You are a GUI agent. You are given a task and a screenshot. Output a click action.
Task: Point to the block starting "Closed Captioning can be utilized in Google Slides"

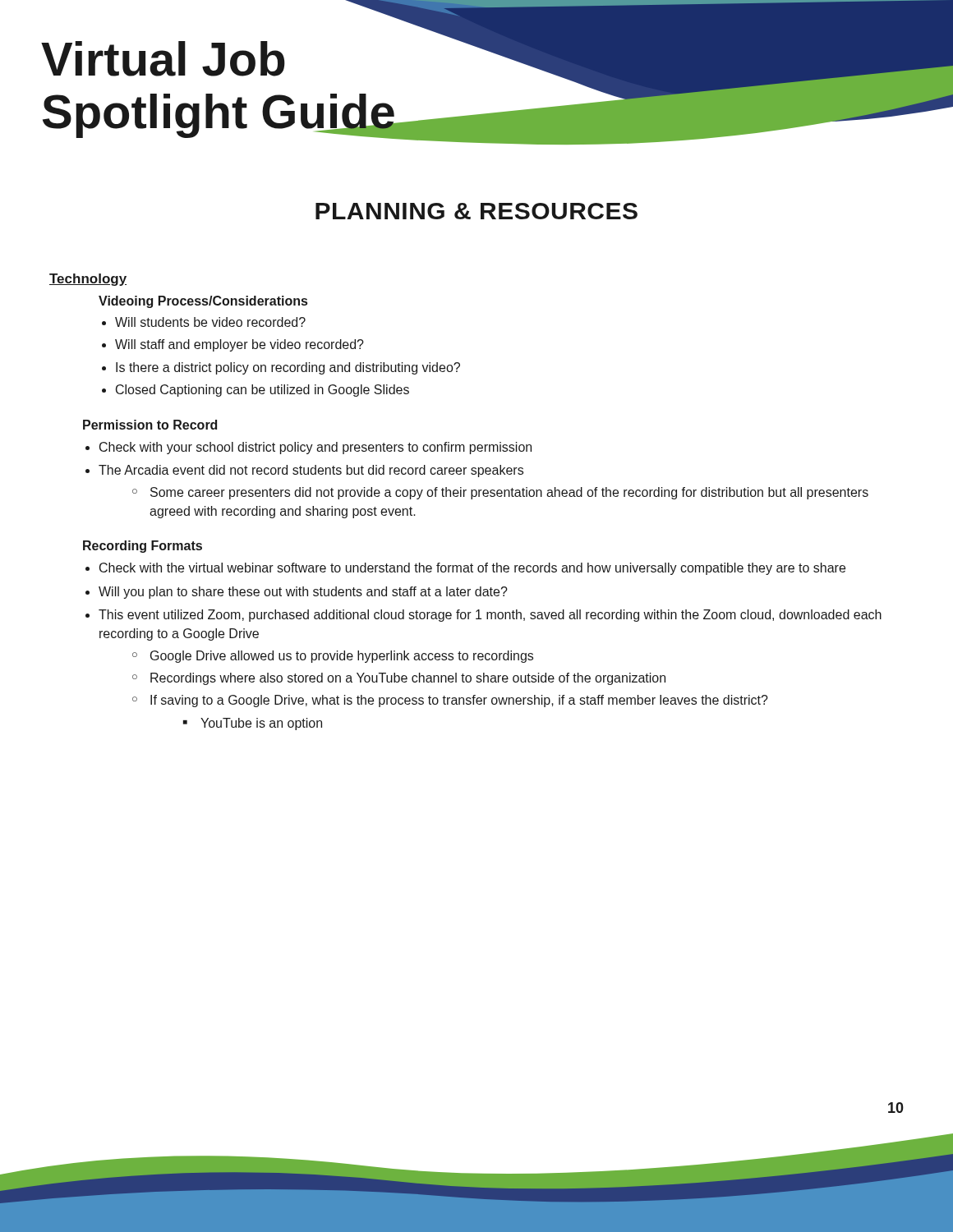(x=262, y=390)
